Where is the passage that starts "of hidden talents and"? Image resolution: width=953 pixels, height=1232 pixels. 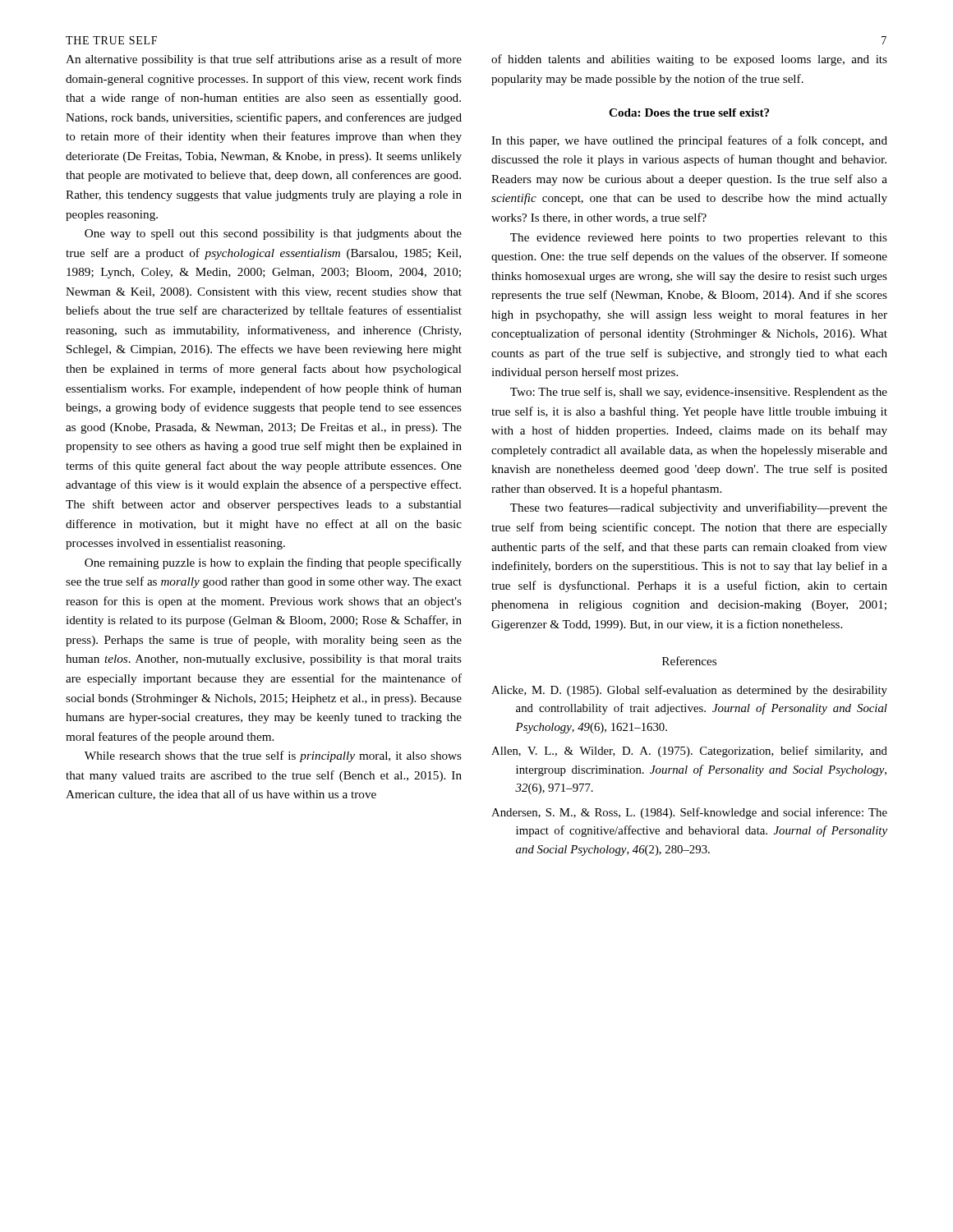(x=689, y=68)
